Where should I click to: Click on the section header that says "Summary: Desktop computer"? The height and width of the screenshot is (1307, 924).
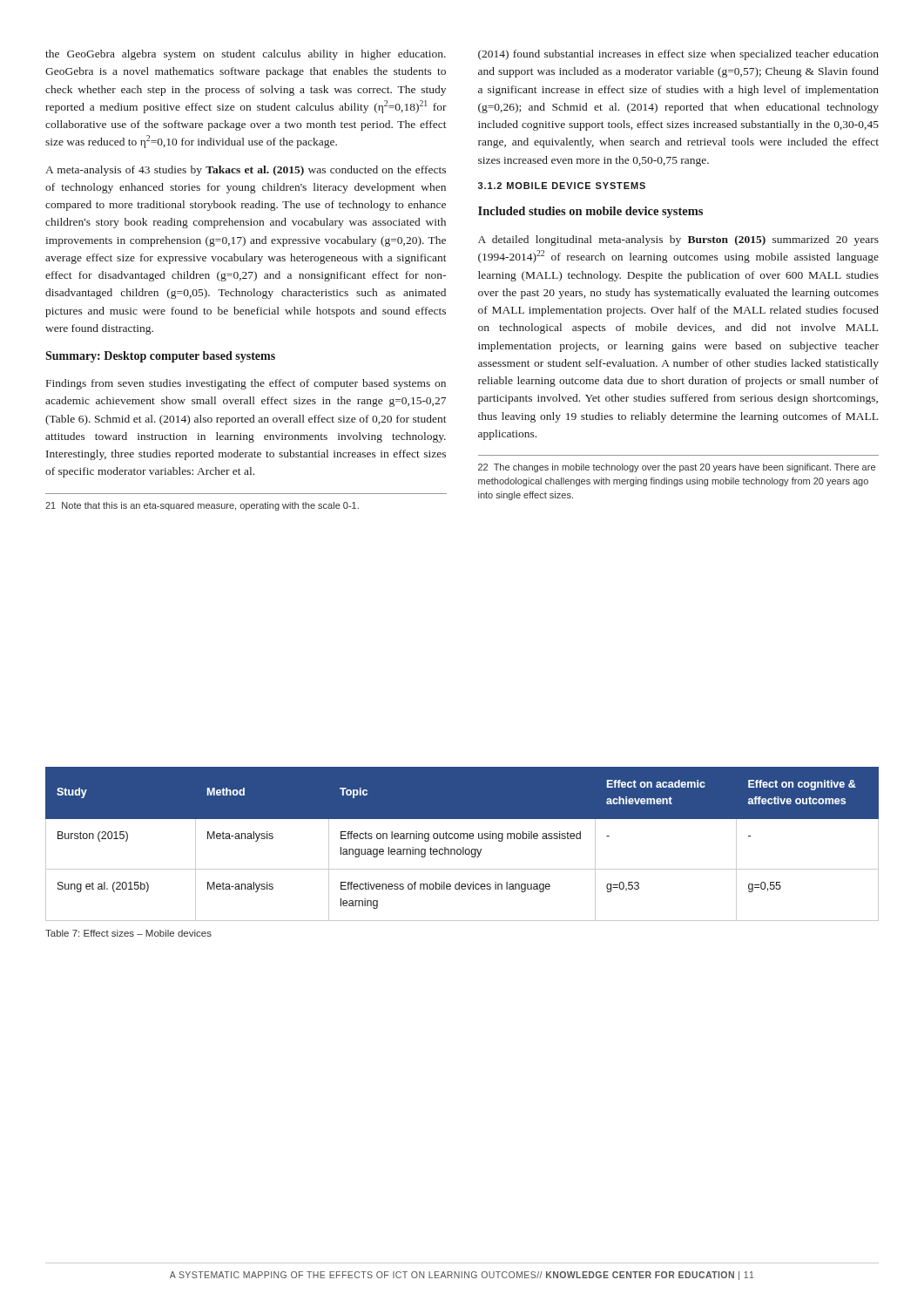coord(246,356)
